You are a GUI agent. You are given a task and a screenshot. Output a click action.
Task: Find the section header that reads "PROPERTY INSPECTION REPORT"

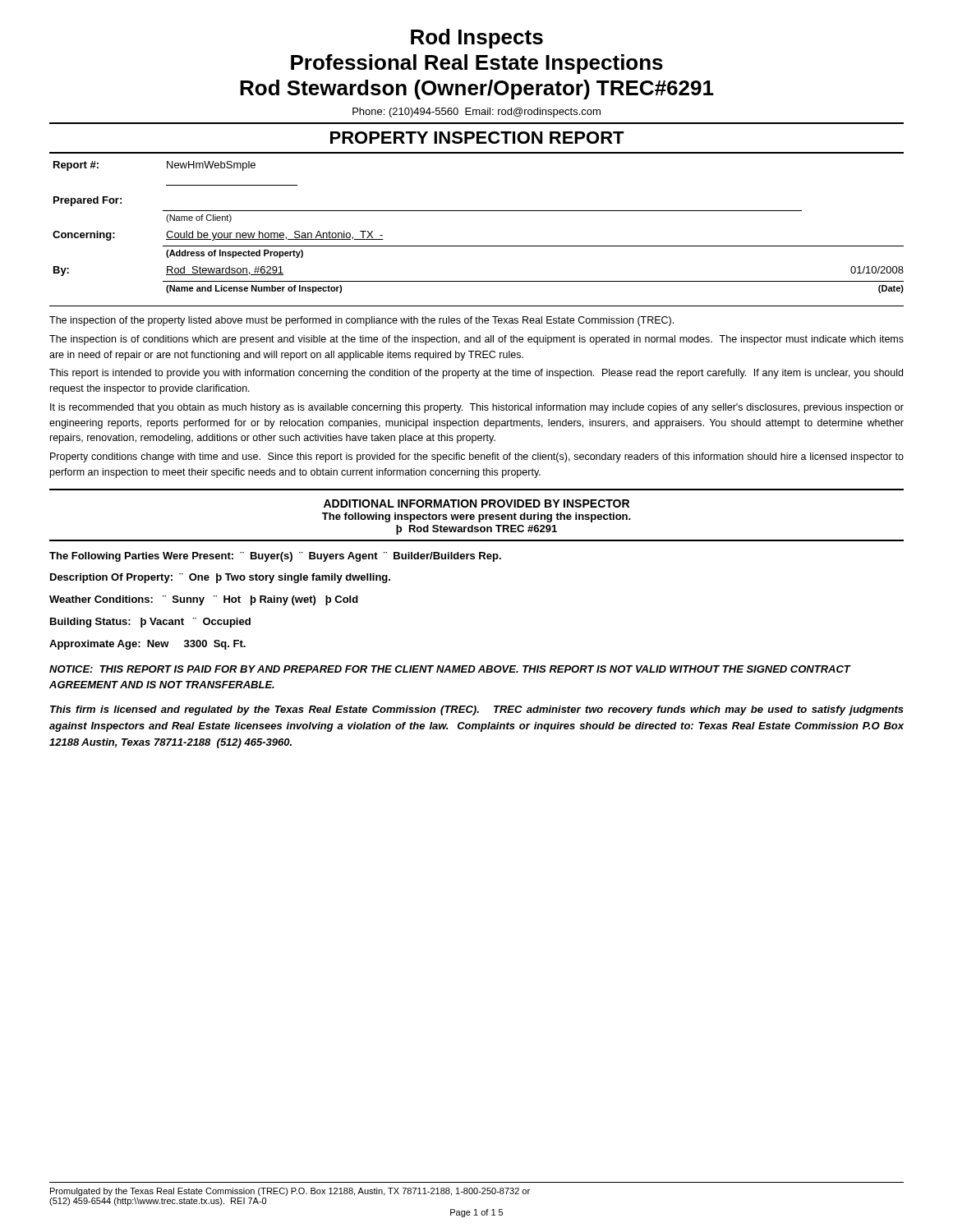476,137
